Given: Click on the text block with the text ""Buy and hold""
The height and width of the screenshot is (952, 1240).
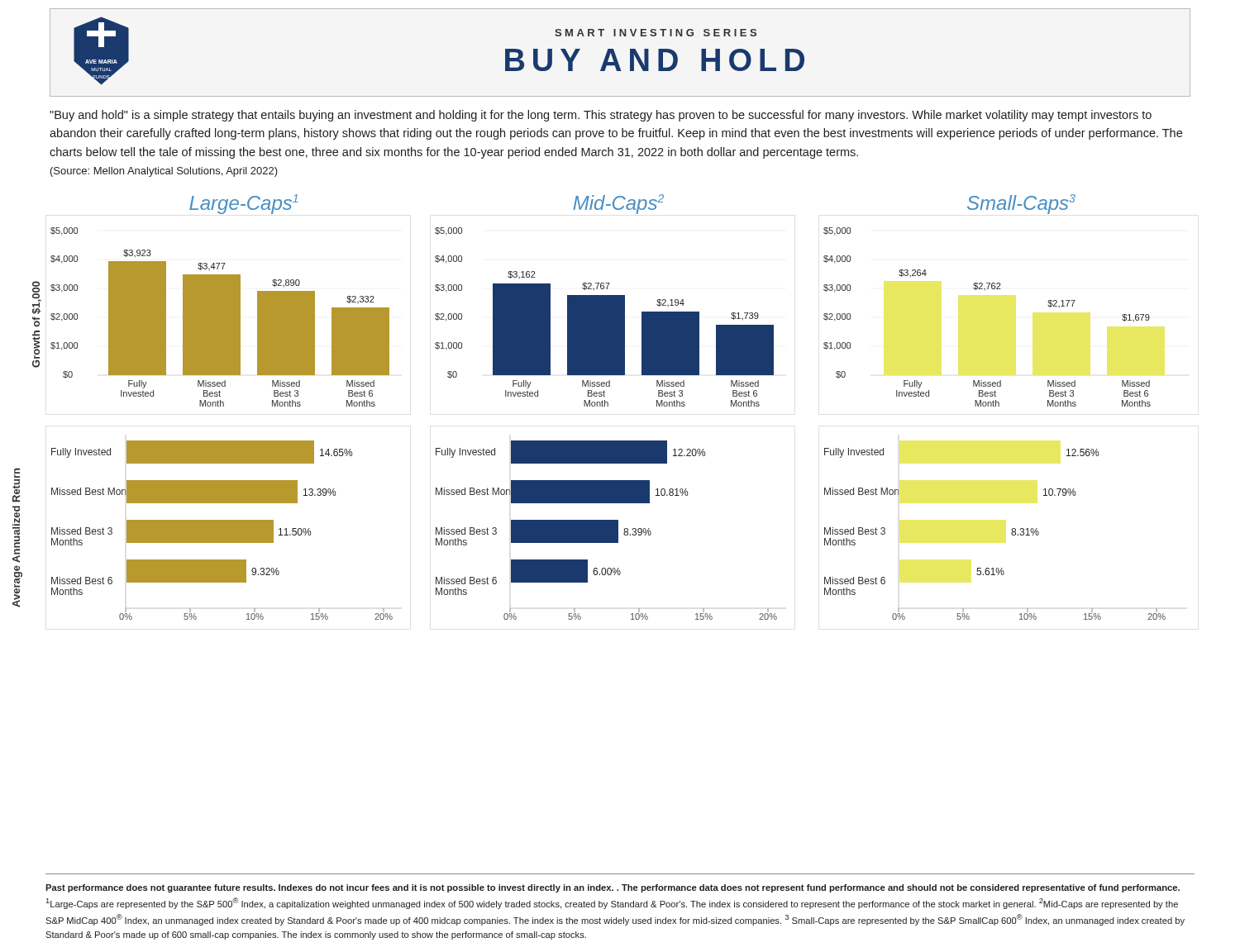Looking at the screenshot, I should point(616,143).
